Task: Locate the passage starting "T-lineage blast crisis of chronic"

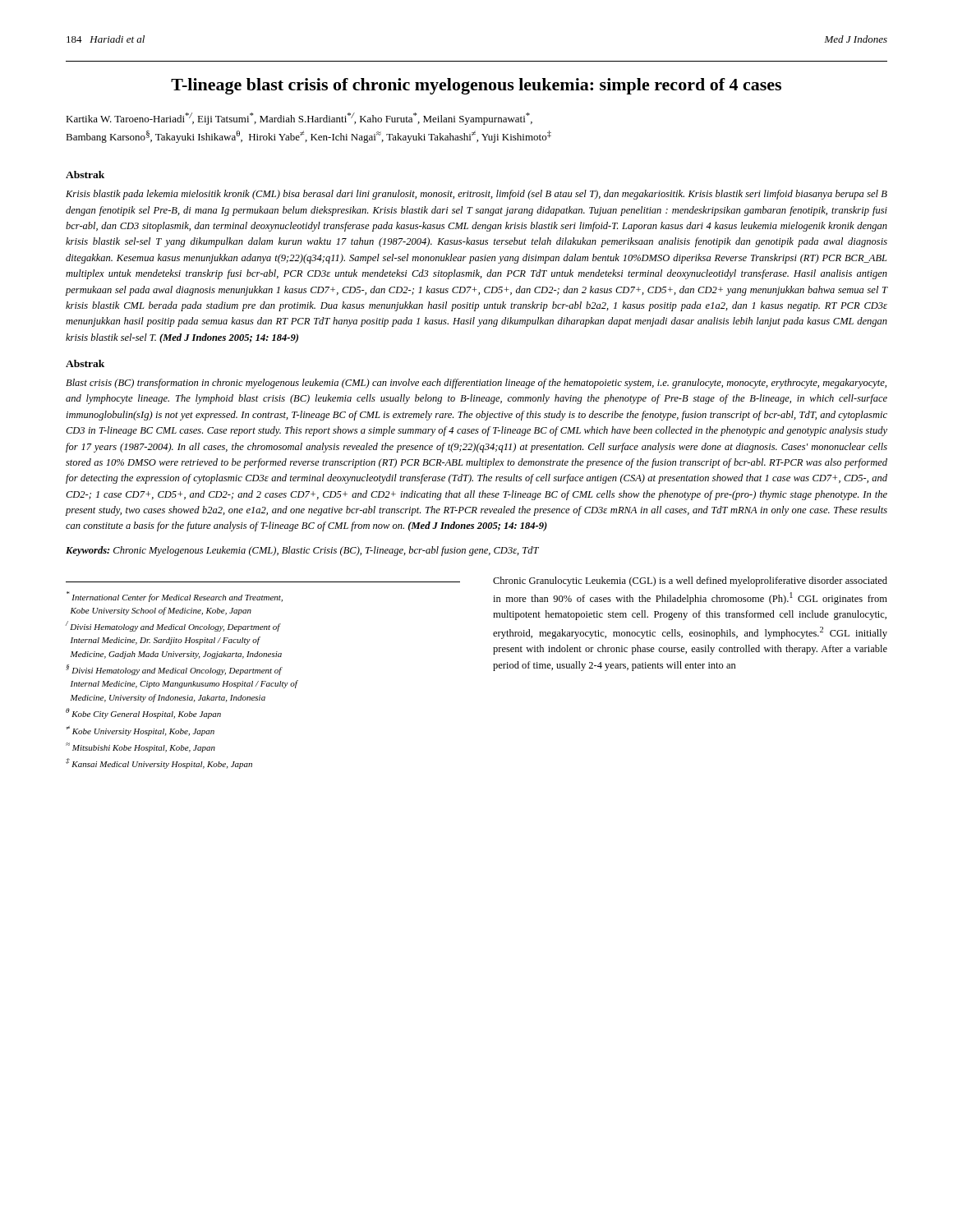Action: (x=476, y=84)
